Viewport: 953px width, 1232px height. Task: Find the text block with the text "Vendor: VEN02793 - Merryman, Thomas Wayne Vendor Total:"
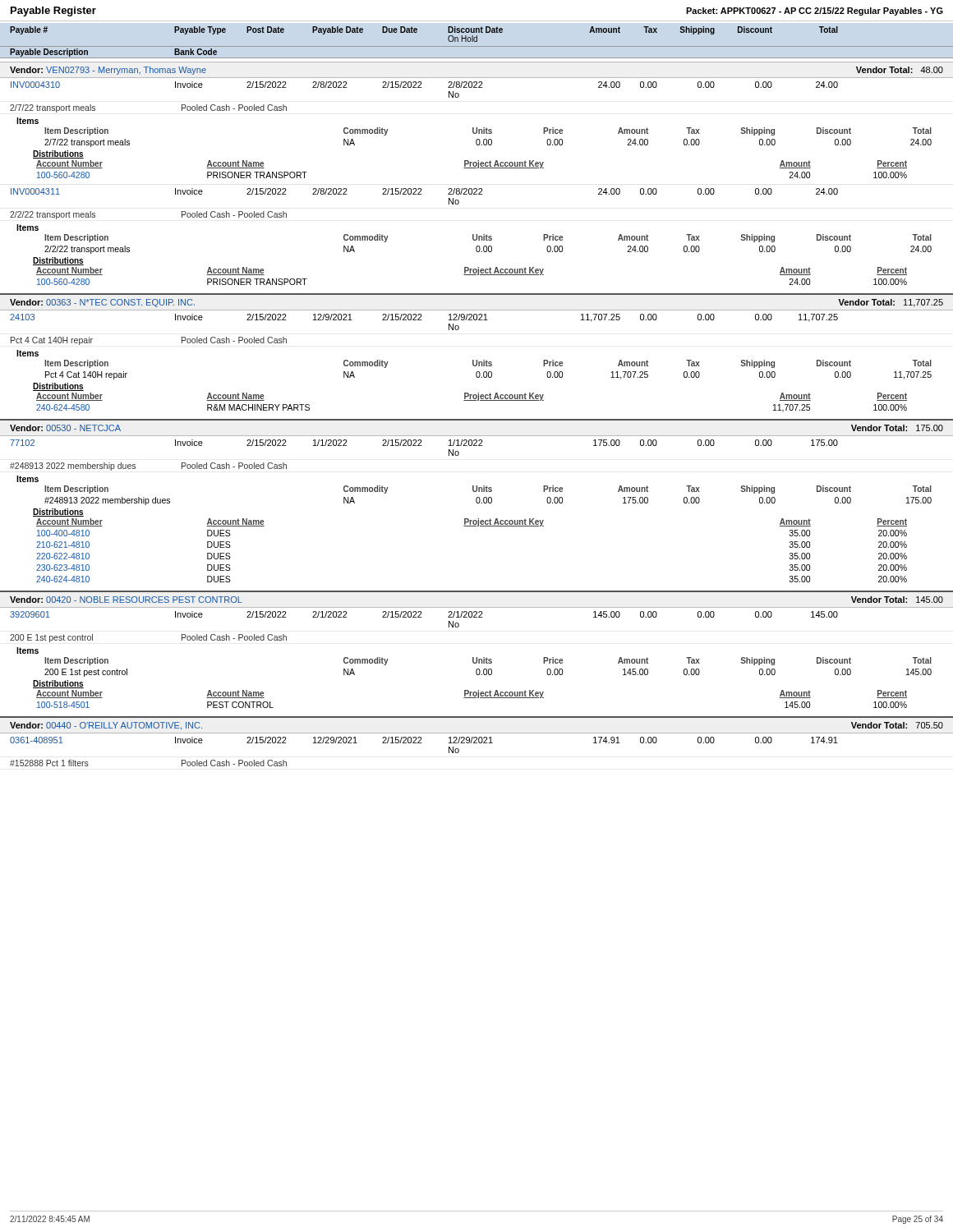[476, 70]
